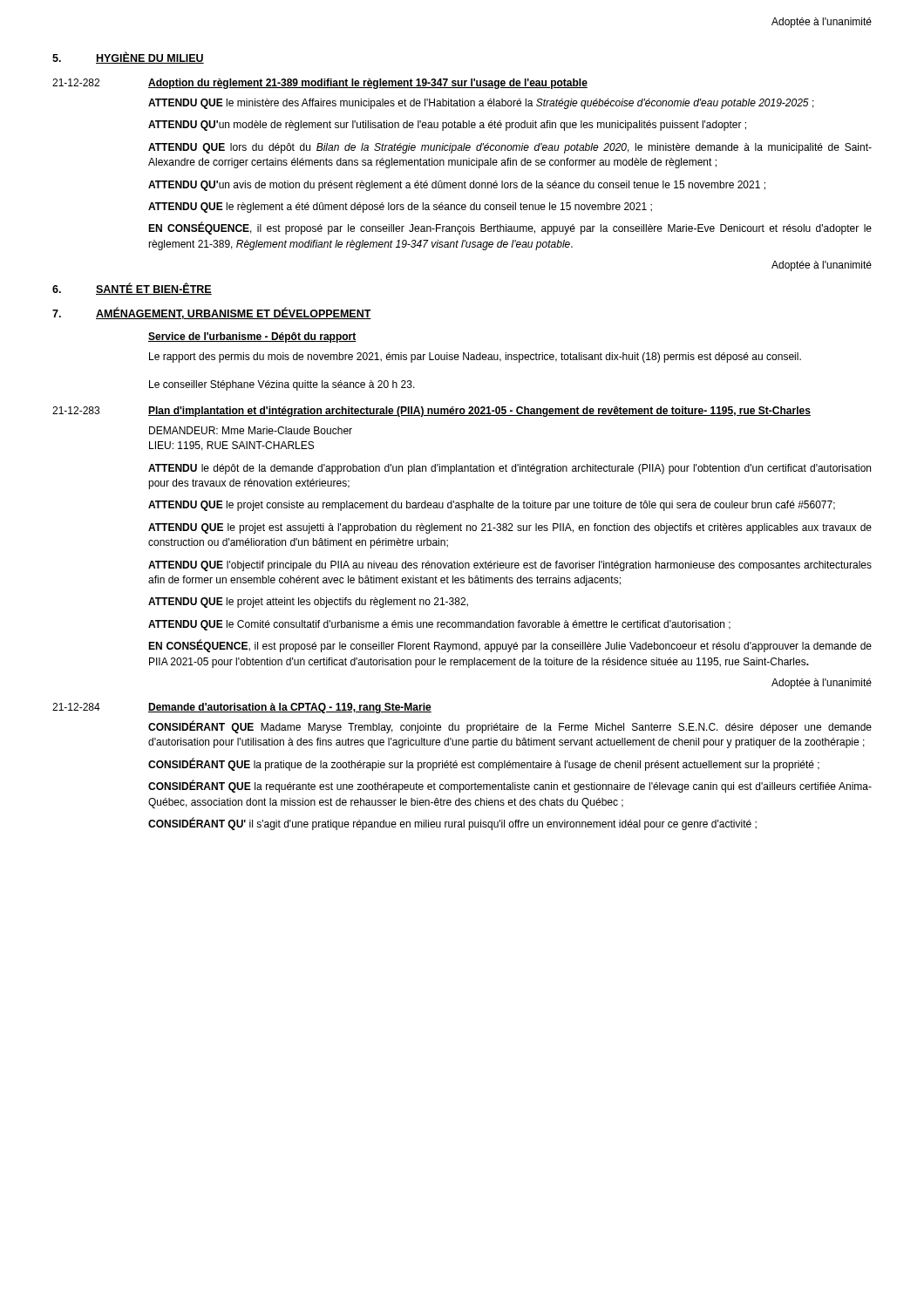Locate the block of text that opens with "Le conseiller Stéphane Vézina quitte la"

[x=282, y=384]
